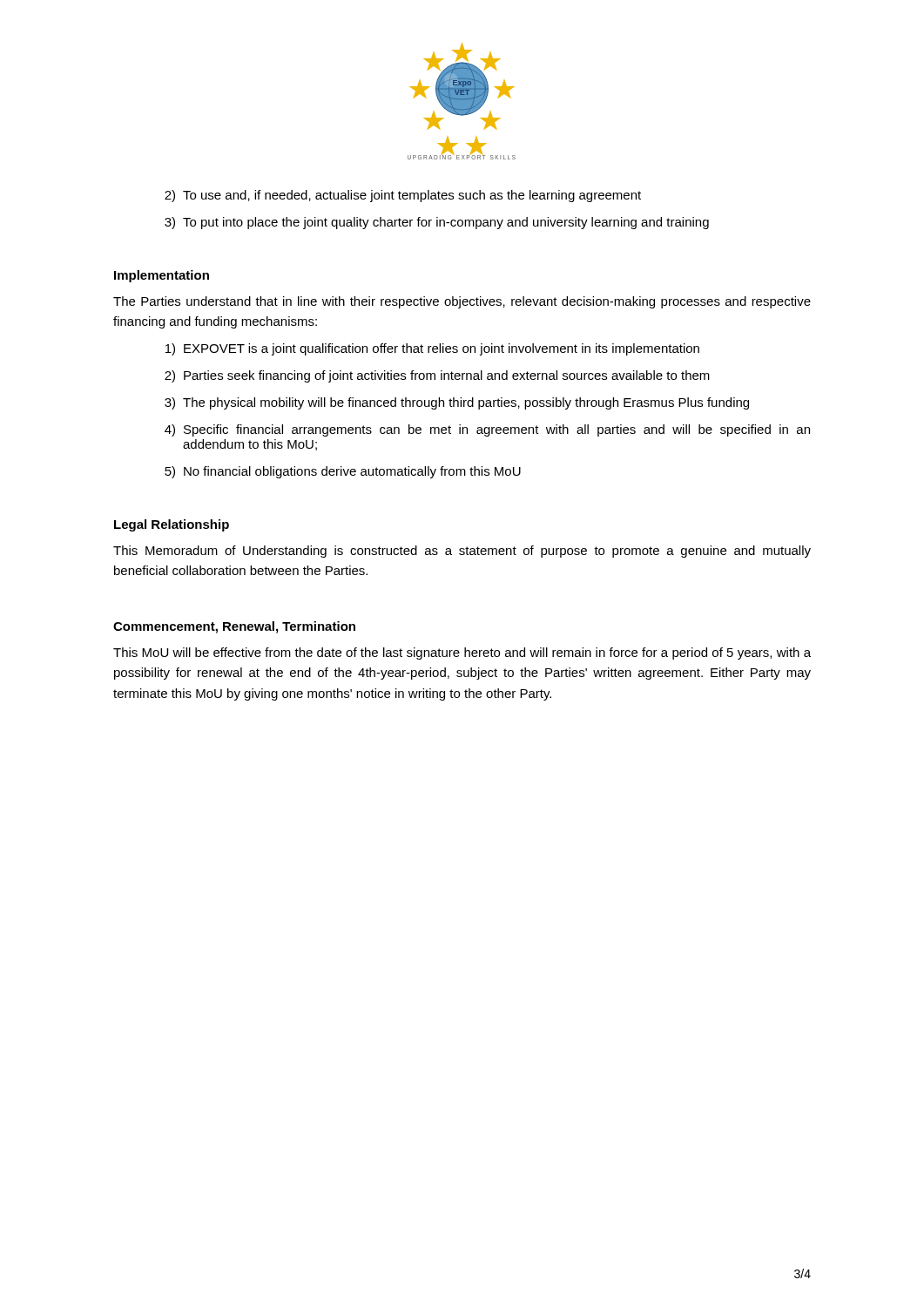Point to the text starting "This MoU will be"
This screenshot has height=1307, width=924.
tap(462, 672)
